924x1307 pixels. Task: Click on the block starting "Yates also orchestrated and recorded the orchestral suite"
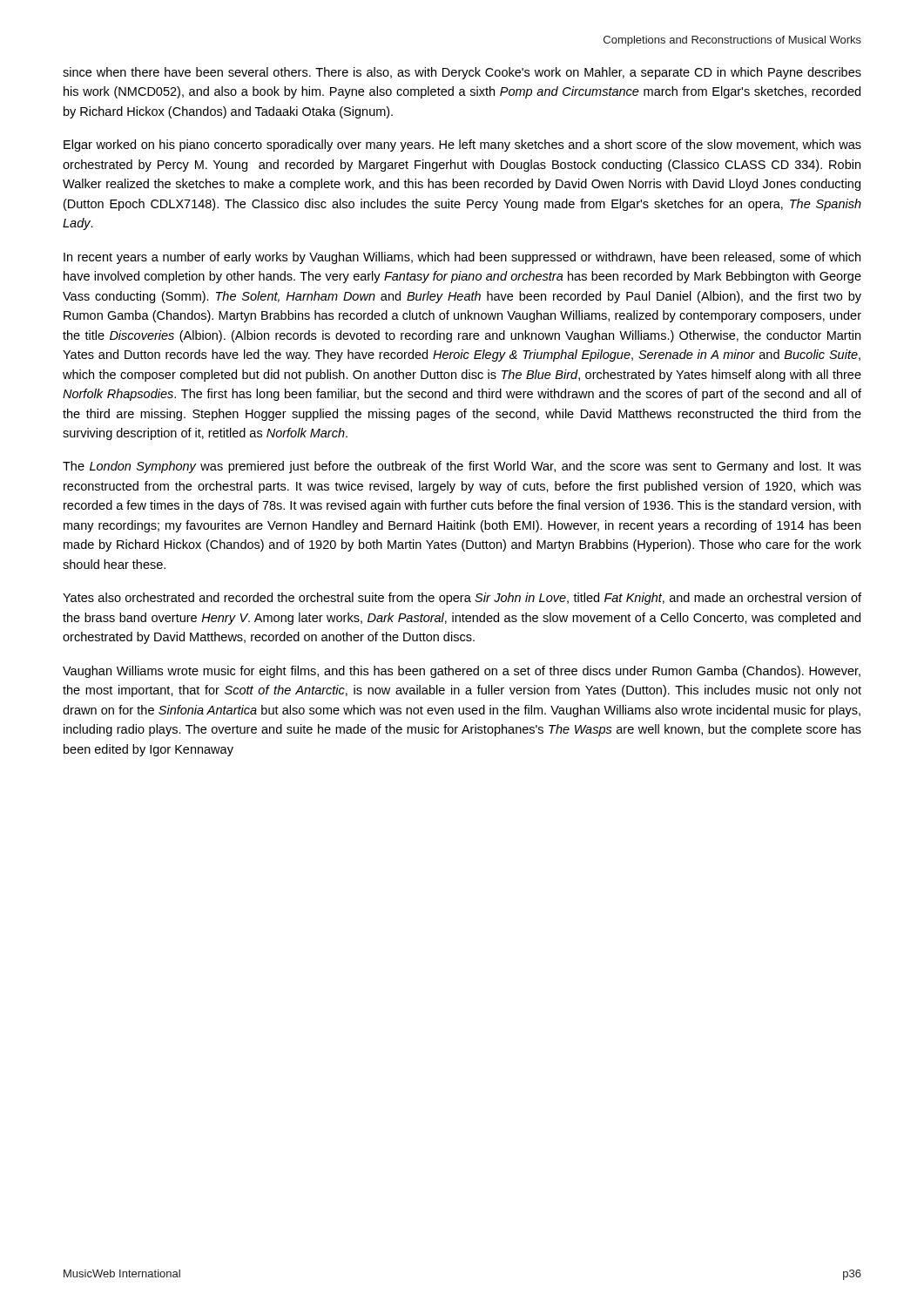(x=462, y=618)
